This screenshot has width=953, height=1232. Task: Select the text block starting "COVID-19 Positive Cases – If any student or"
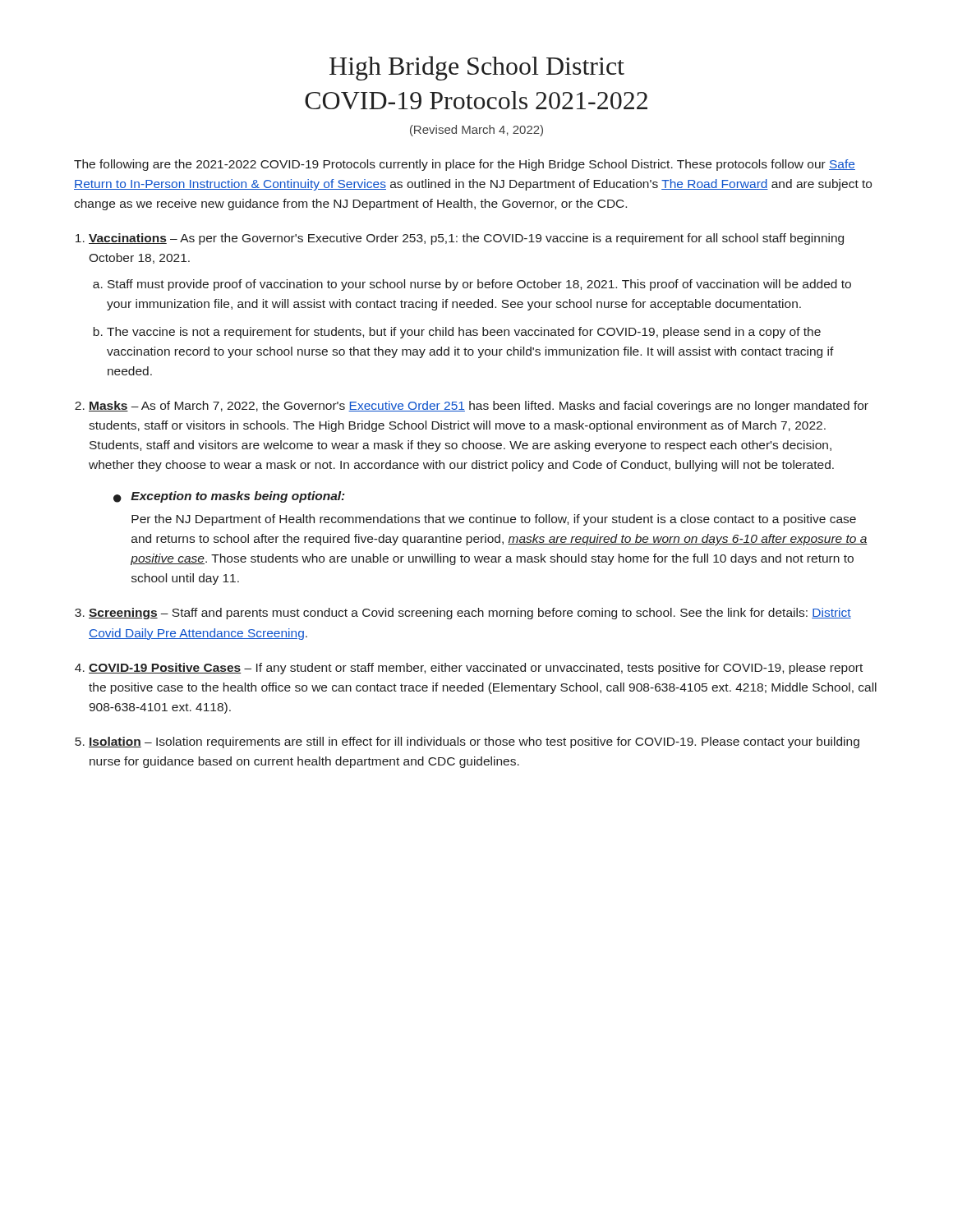tap(483, 687)
